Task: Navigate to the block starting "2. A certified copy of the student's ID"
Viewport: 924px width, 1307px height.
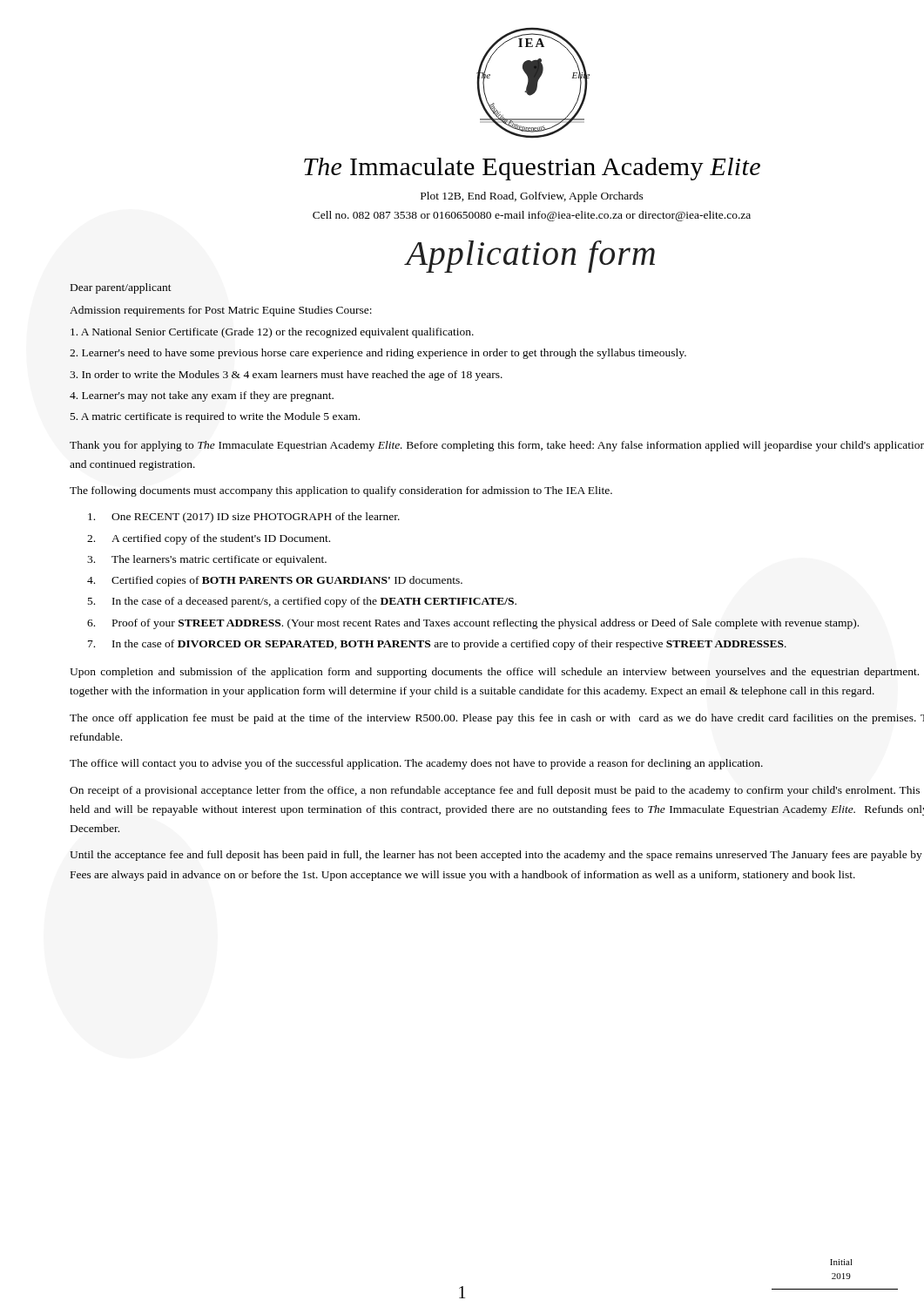Action: [x=209, y=539]
